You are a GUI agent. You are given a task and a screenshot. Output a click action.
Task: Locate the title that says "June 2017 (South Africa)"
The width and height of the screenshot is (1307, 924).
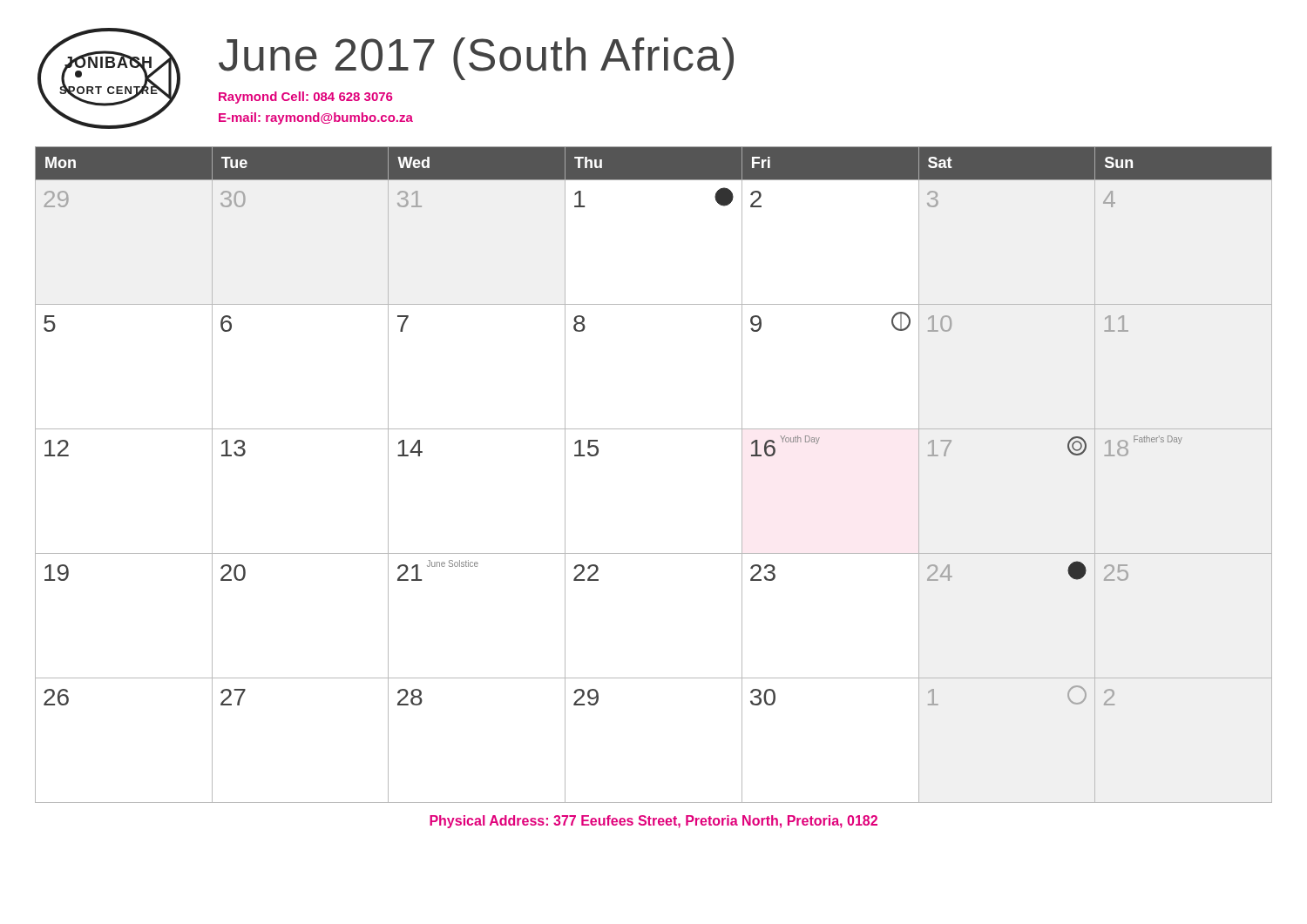[478, 55]
